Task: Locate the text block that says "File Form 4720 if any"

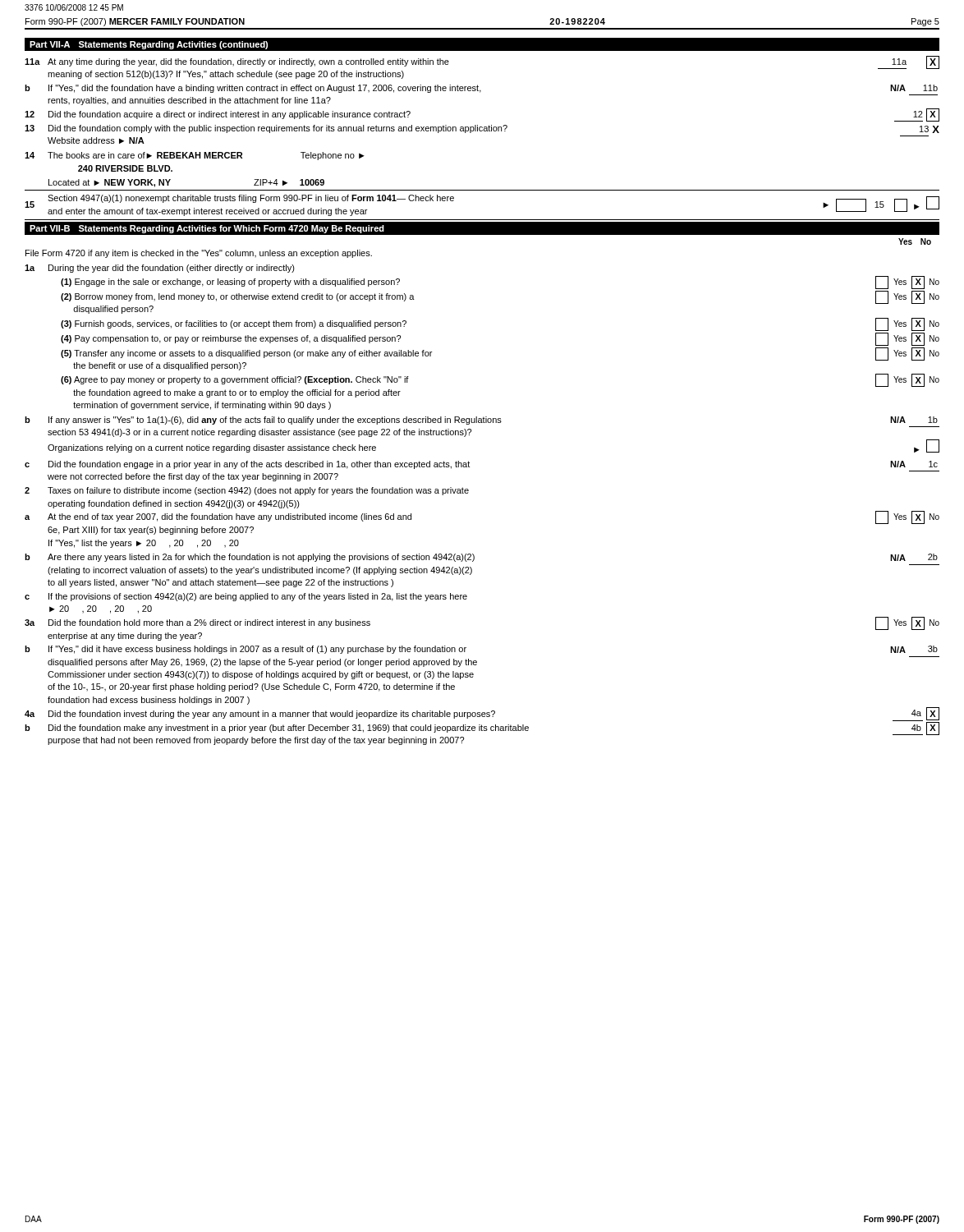Action: tap(199, 253)
